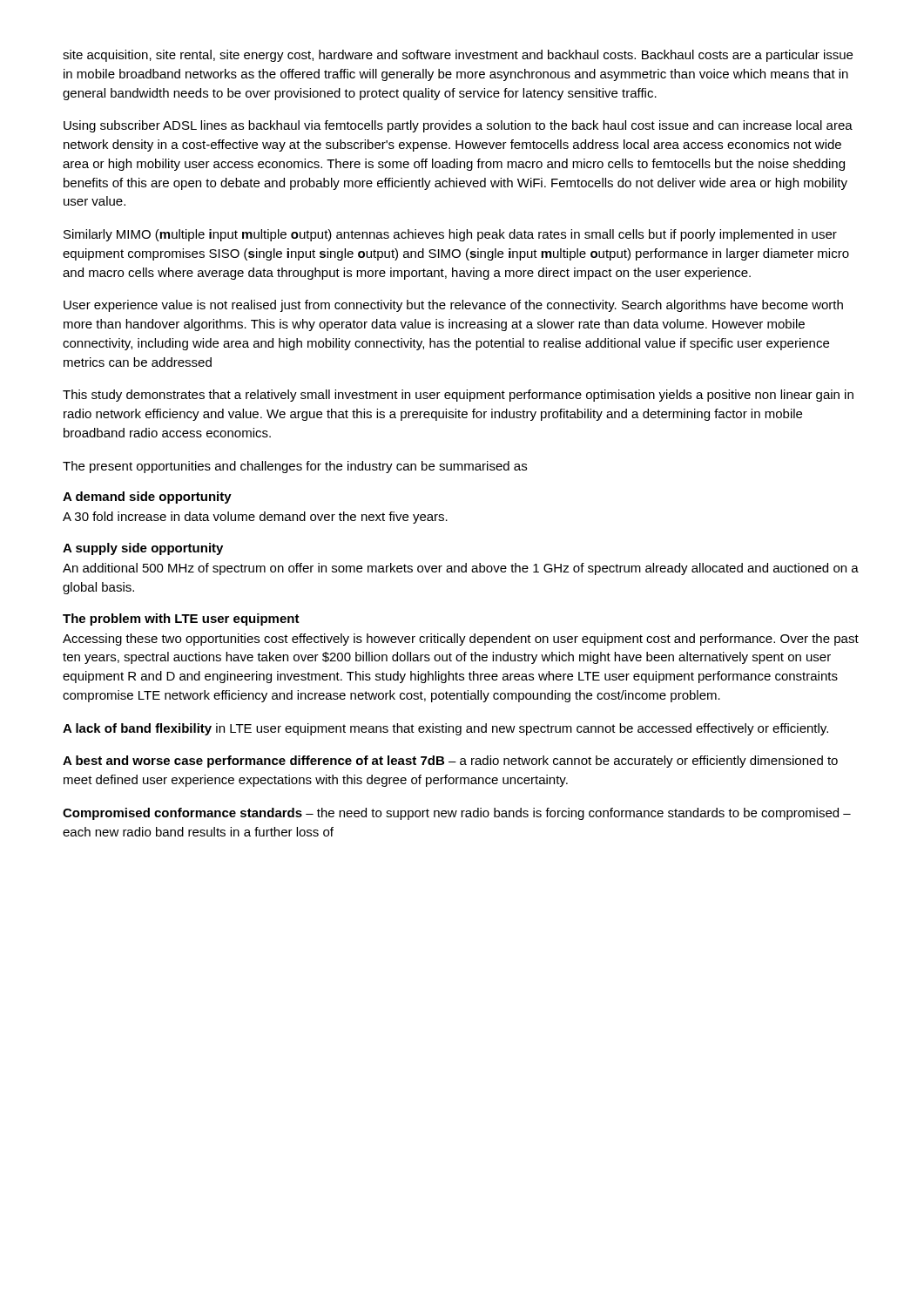This screenshot has height=1307, width=924.
Task: Find the block on this page that starts "User experience value is"
Action: pyautogui.click(x=453, y=333)
